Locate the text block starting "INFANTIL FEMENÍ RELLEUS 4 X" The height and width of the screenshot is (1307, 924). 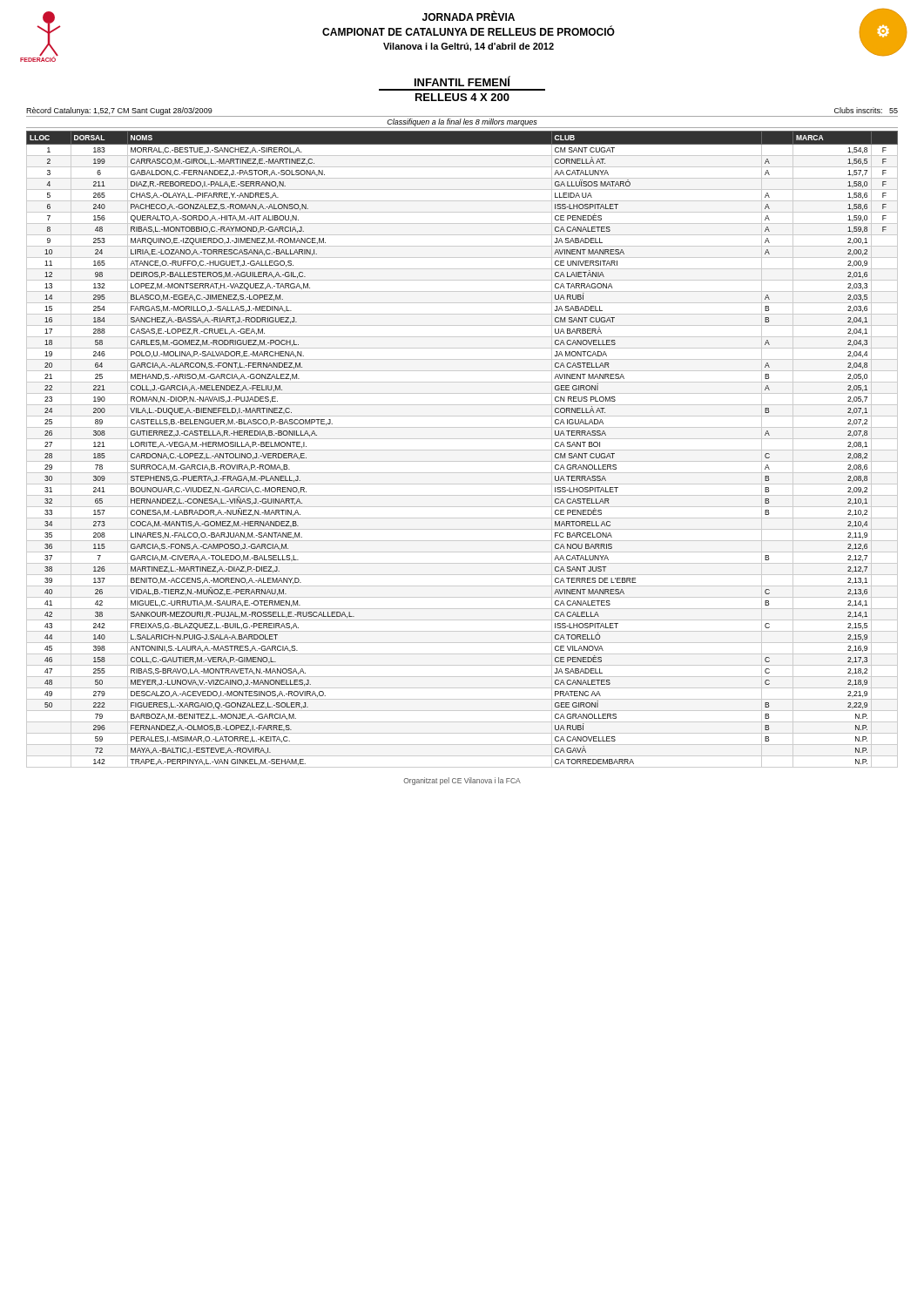[462, 90]
